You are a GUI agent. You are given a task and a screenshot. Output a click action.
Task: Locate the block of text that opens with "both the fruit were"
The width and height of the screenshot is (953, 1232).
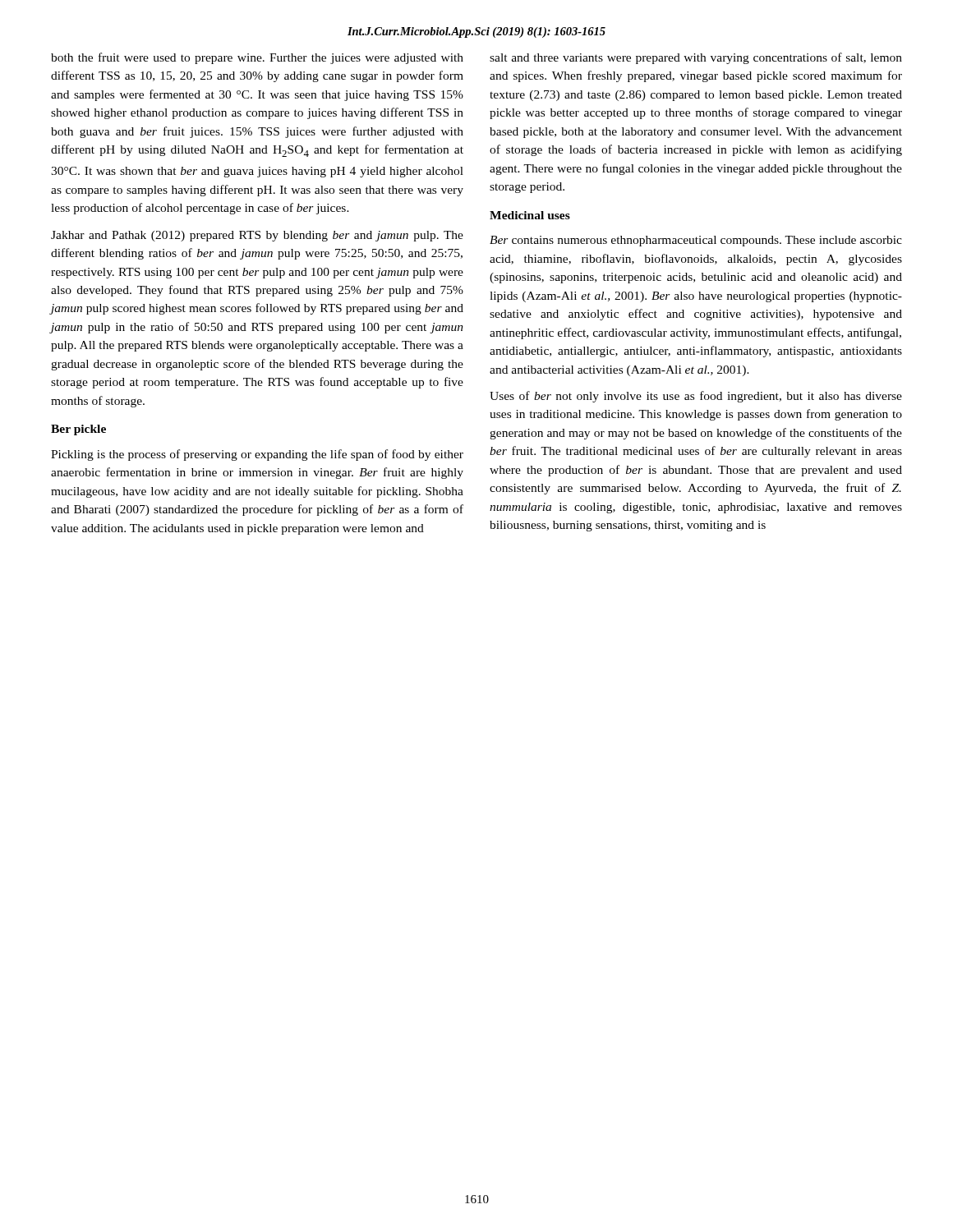click(257, 133)
